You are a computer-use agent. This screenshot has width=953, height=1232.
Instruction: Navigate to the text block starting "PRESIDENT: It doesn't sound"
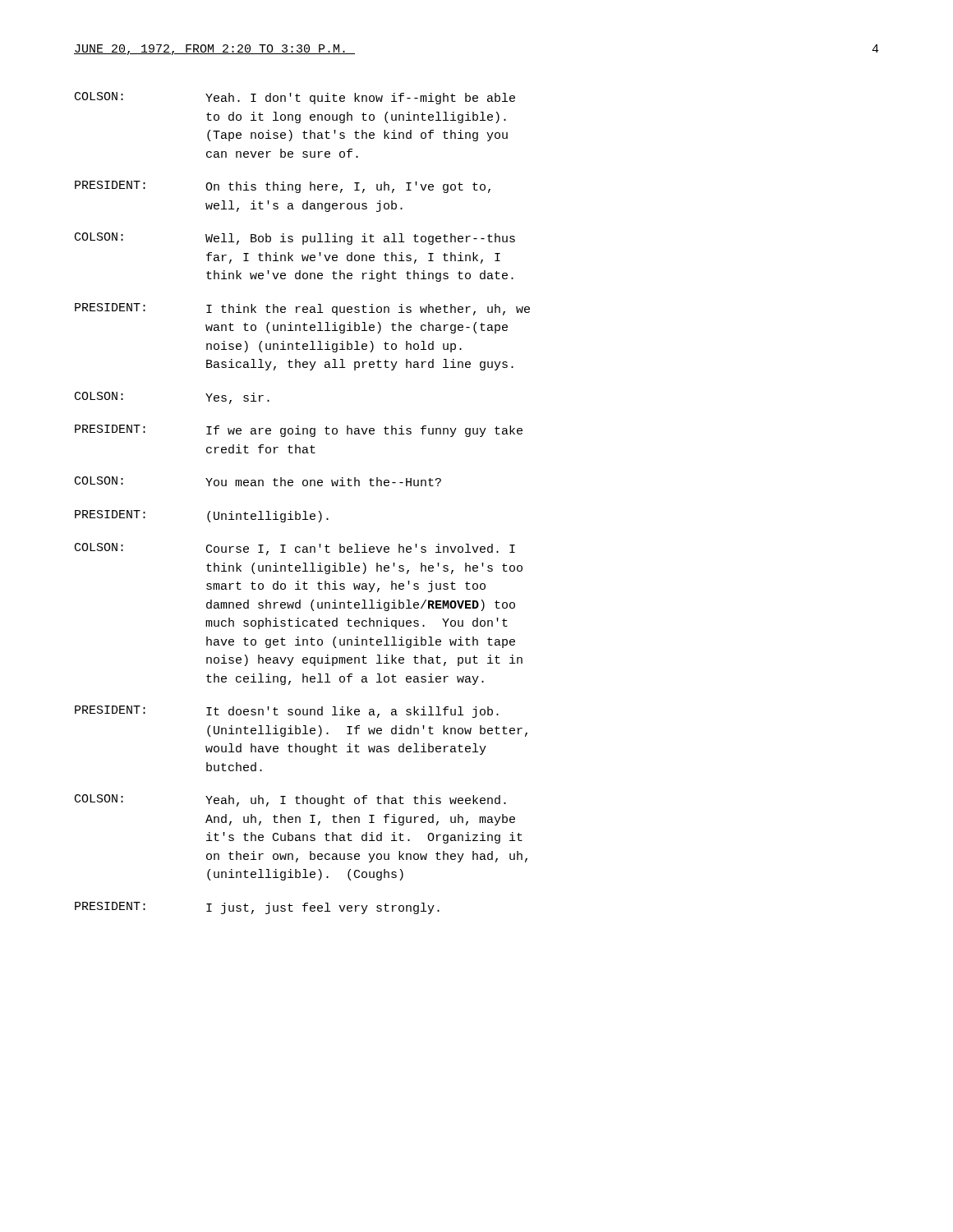(476, 741)
